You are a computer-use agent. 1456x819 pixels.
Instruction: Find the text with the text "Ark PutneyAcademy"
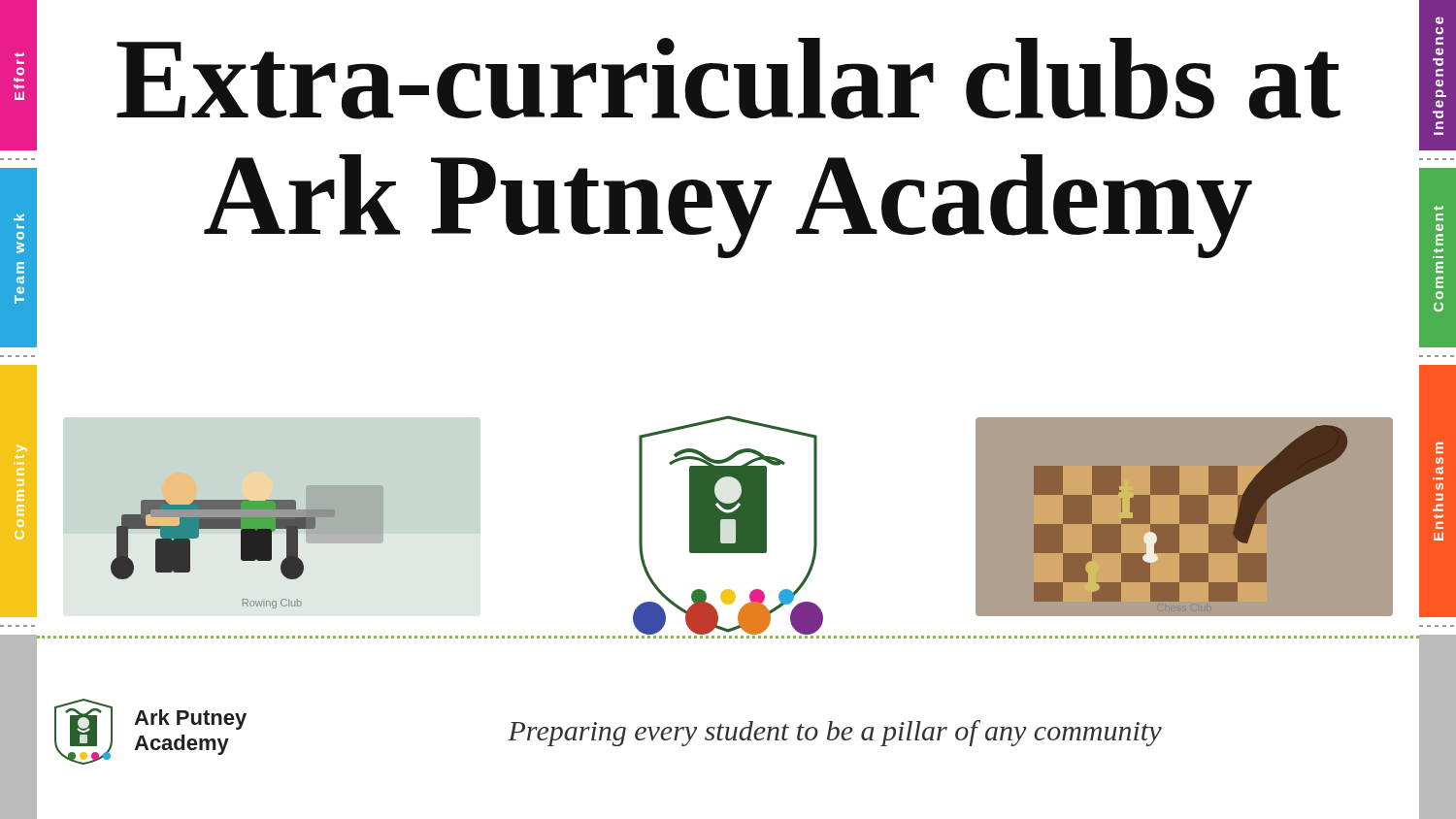click(190, 730)
